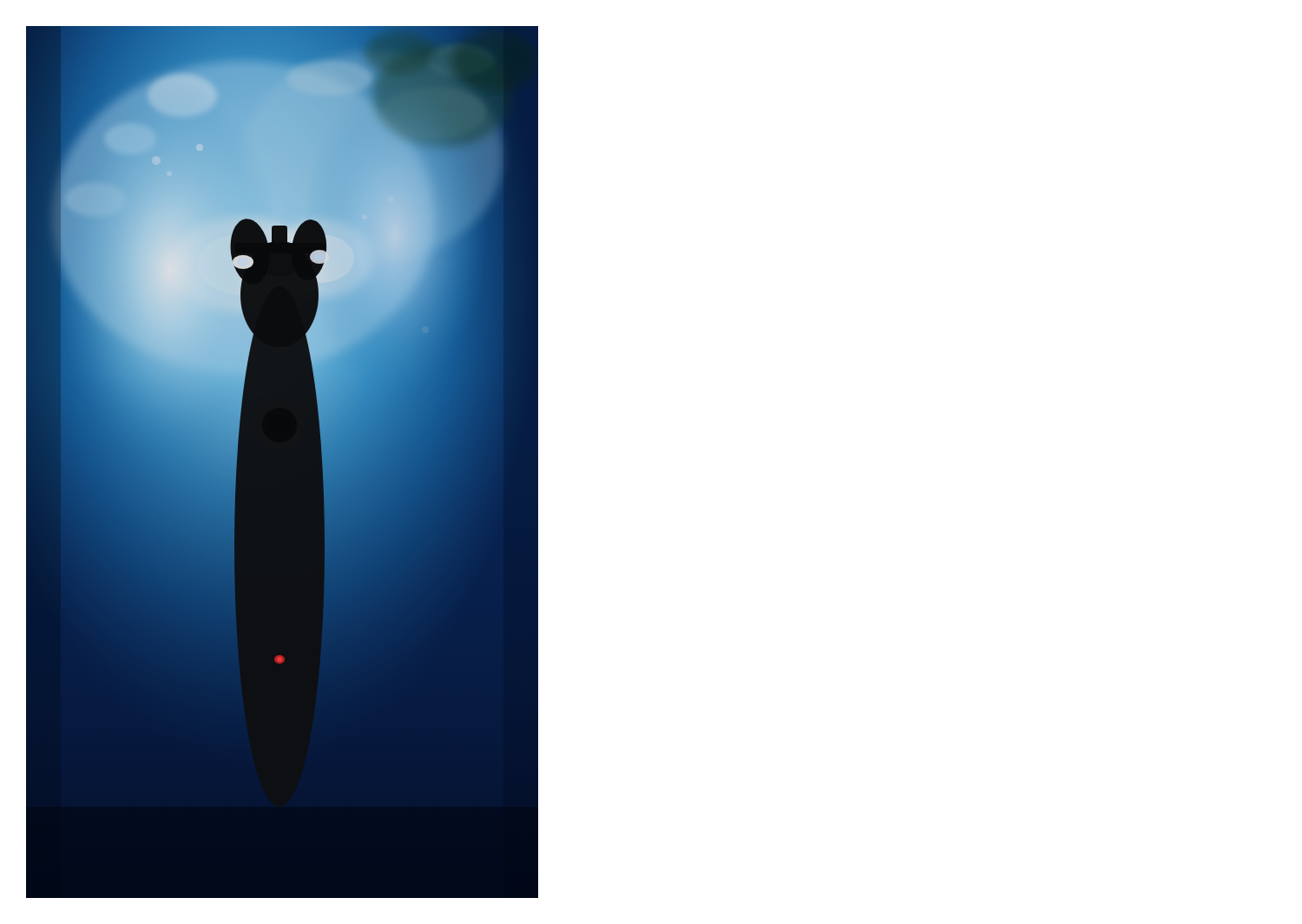The height and width of the screenshot is (924, 1302).
Task: Click on the photo
Action: point(282,462)
